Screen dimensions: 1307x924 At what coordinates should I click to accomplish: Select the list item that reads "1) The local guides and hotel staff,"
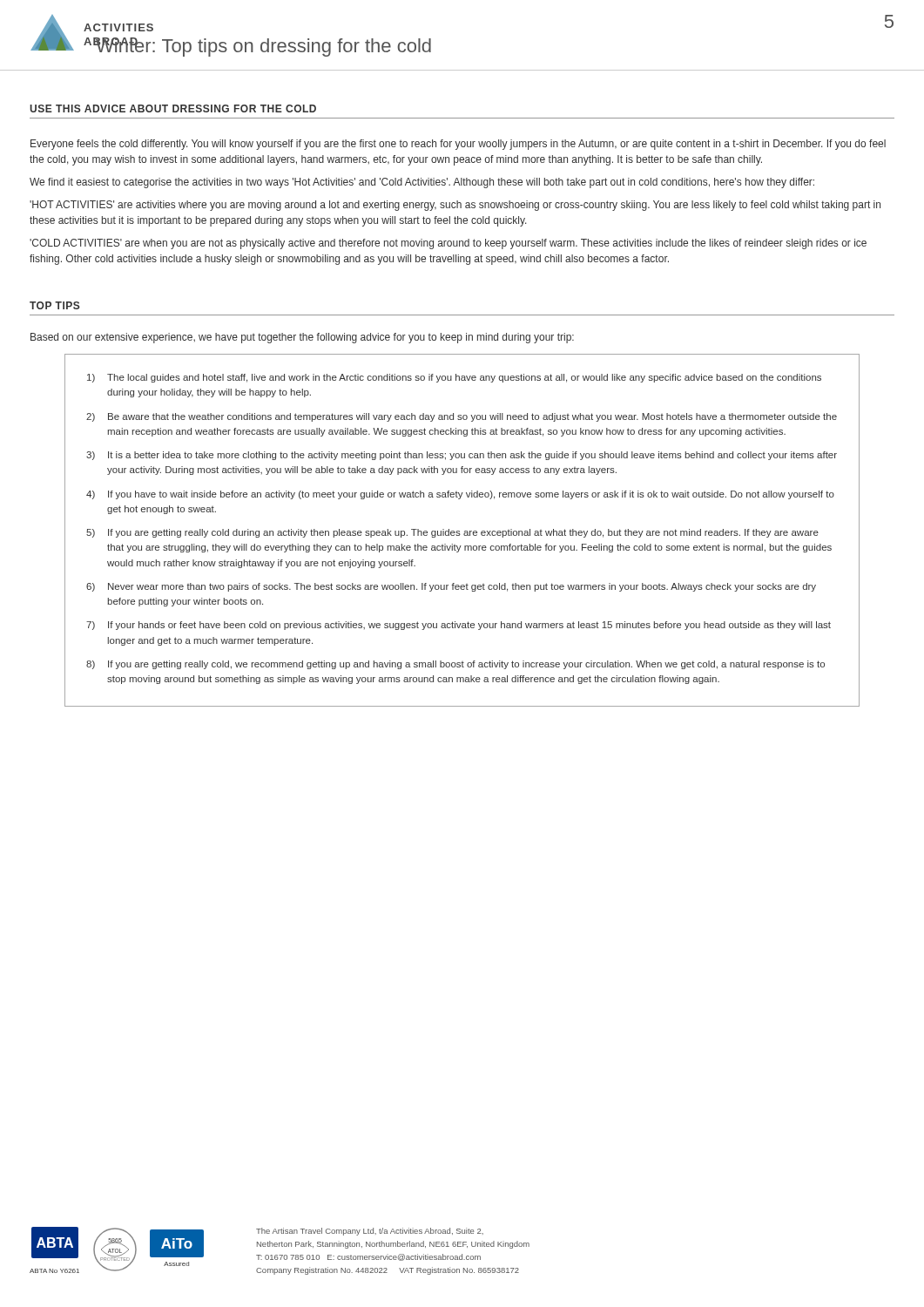point(462,385)
